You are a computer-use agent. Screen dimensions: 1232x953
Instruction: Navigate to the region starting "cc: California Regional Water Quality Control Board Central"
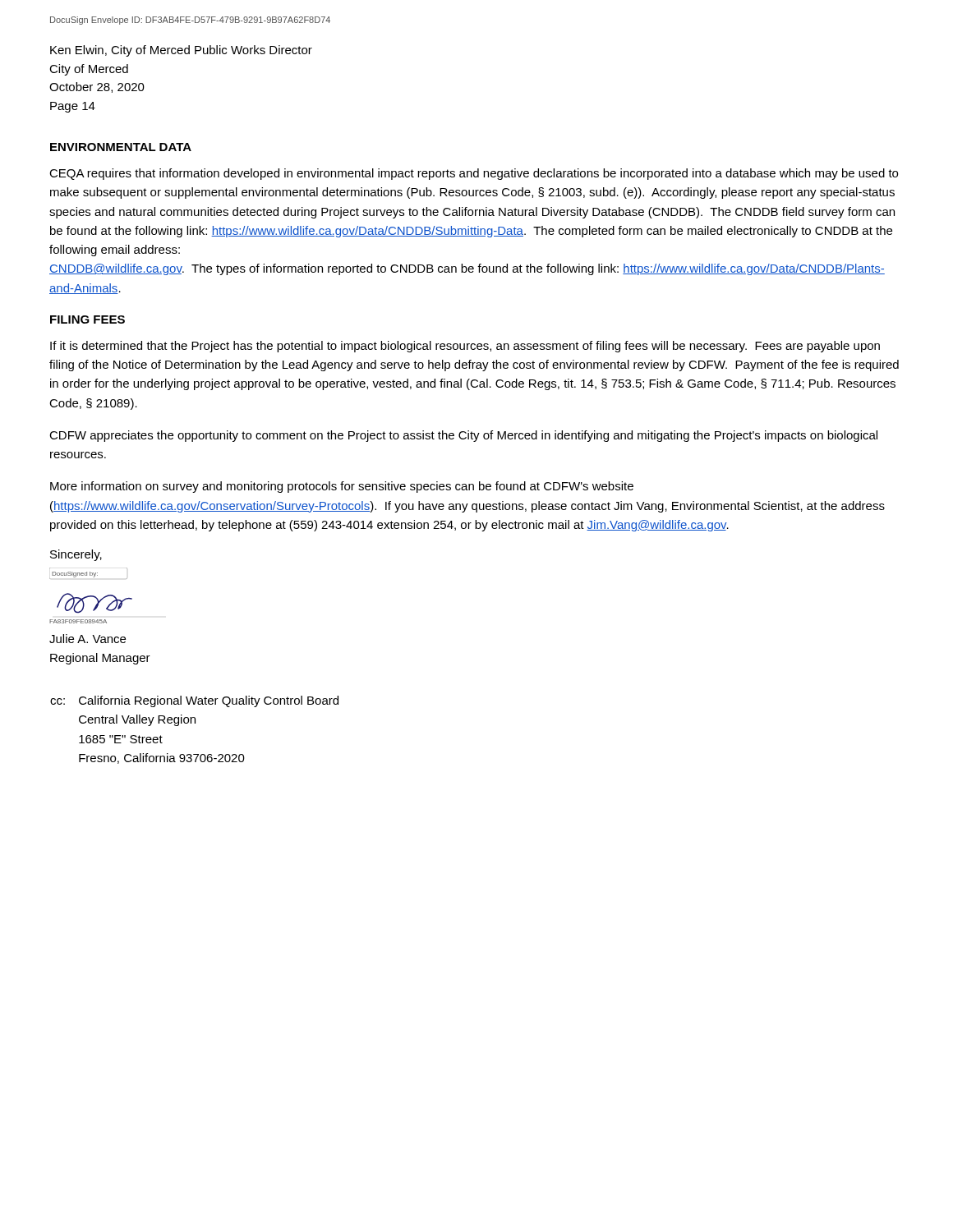point(195,729)
